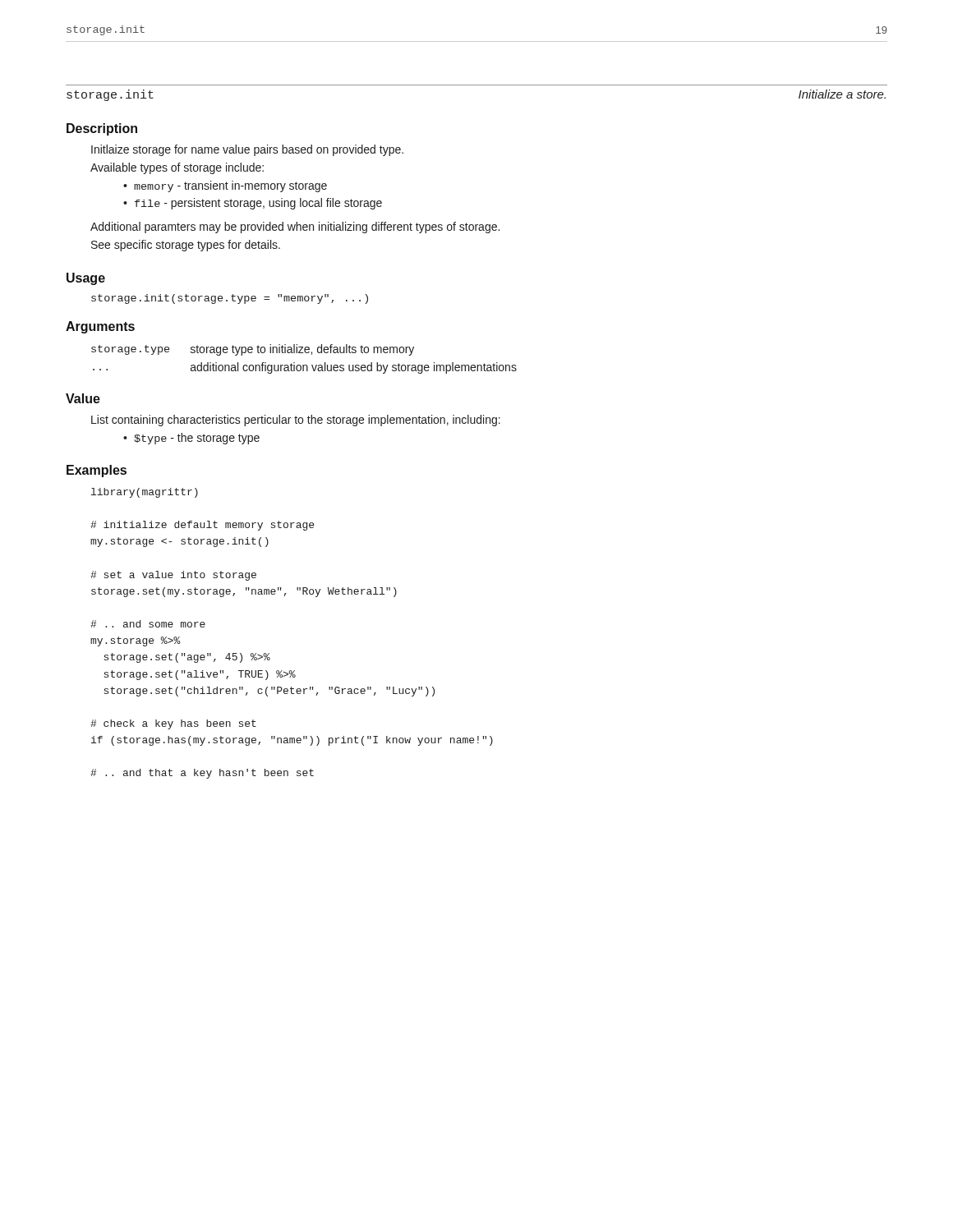Locate the section header that reads "storage.init Initialize a"
This screenshot has width=953, height=1232.
pyautogui.click(x=476, y=95)
